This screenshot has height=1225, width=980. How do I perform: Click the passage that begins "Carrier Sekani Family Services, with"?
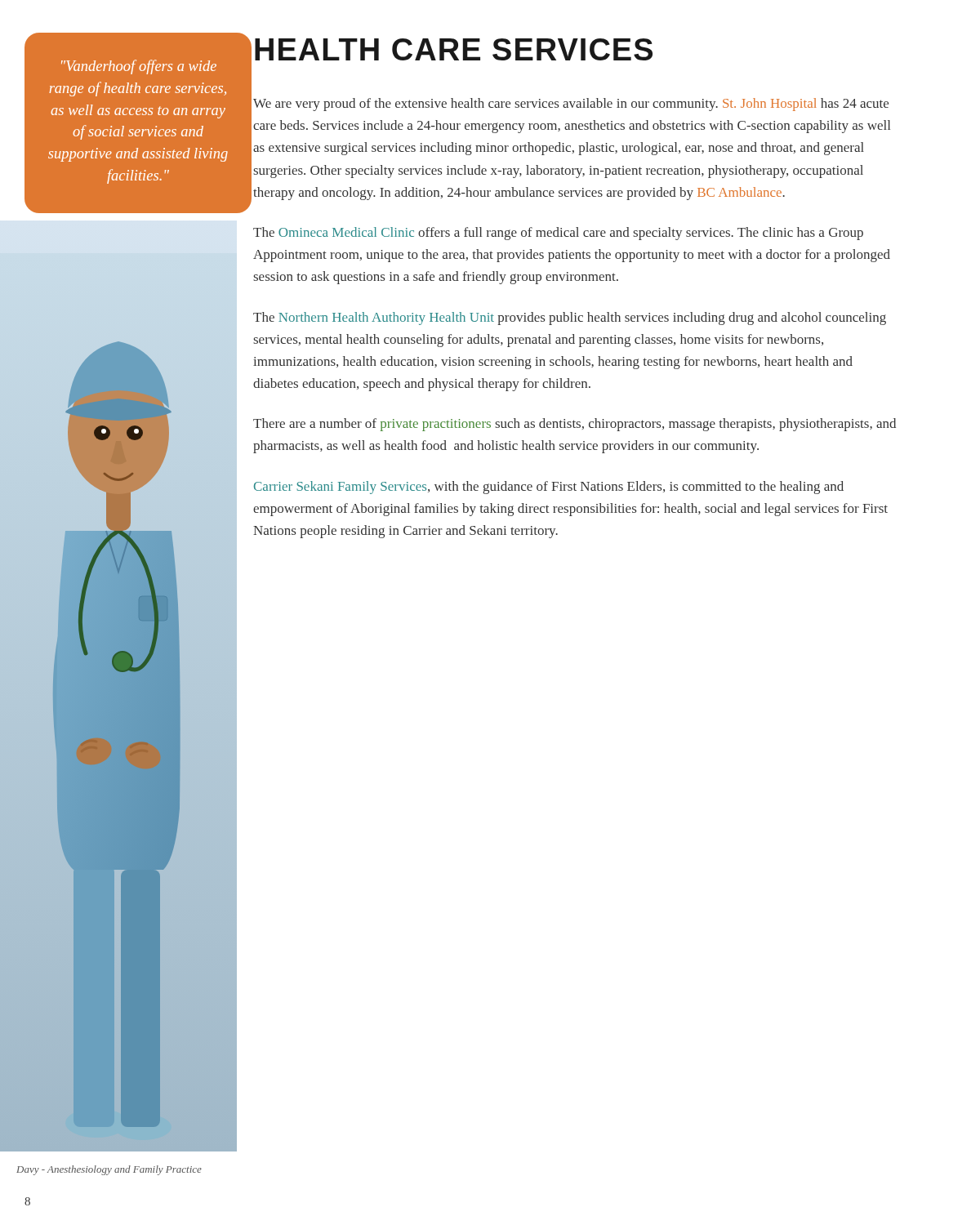[576, 508]
